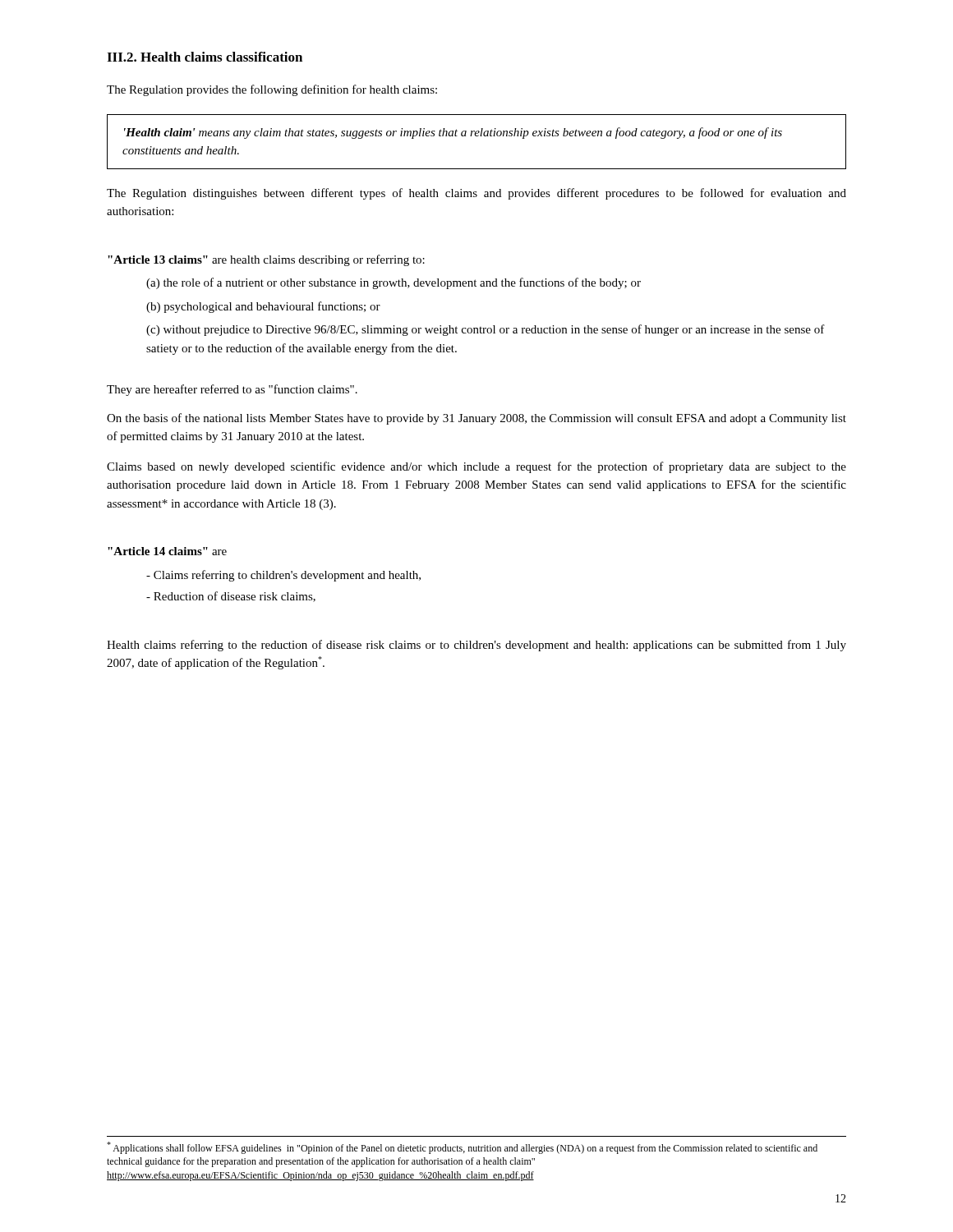Screen dimensions: 1232x953
Task: Find the list item with the text "(c) without prejudice to Directive 96/8/EC, slimming"
Action: click(x=485, y=339)
